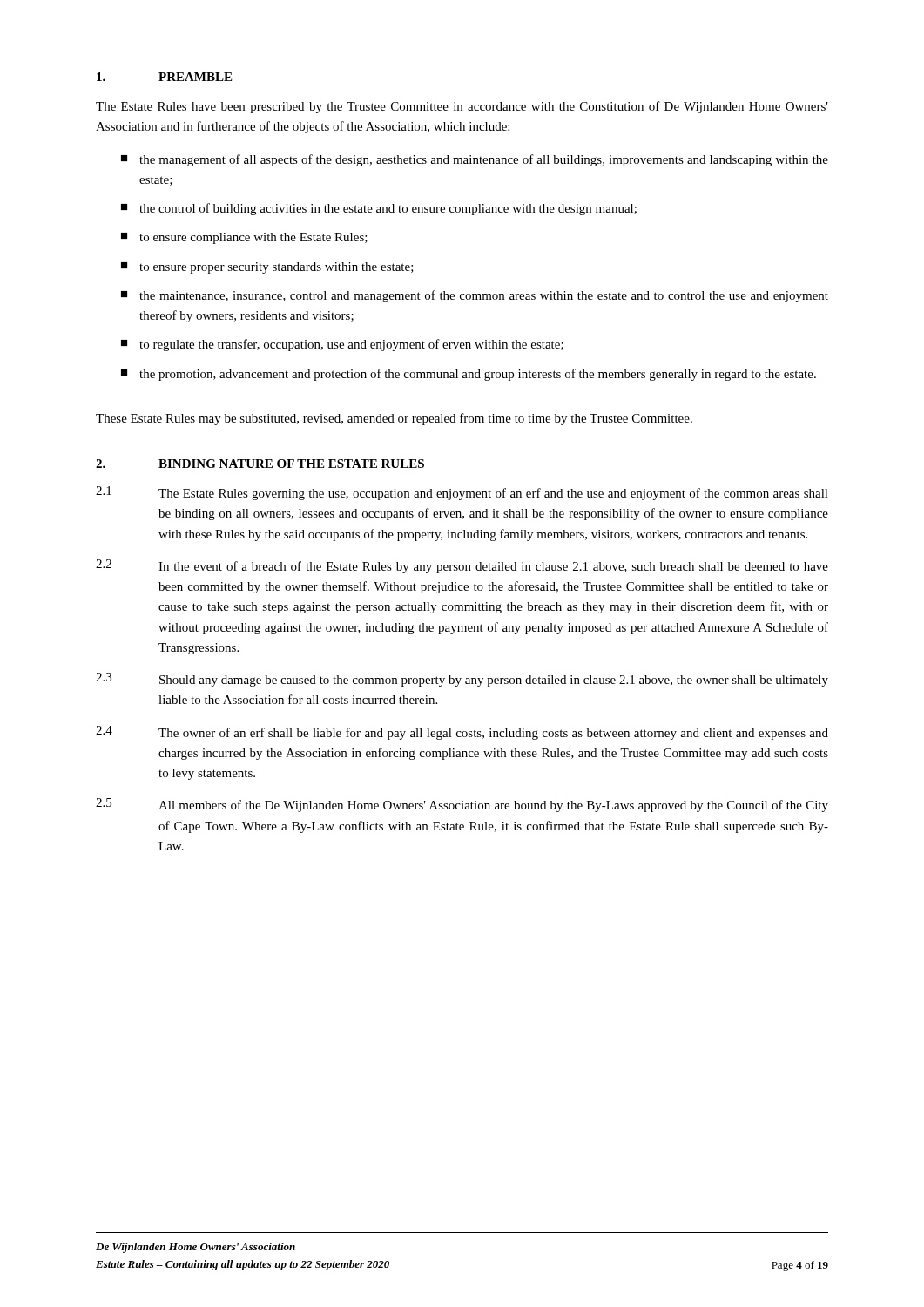This screenshot has height=1307, width=924.
Task: Click on the passage starting "5 All members of"
Action: (x=462, y=826)
